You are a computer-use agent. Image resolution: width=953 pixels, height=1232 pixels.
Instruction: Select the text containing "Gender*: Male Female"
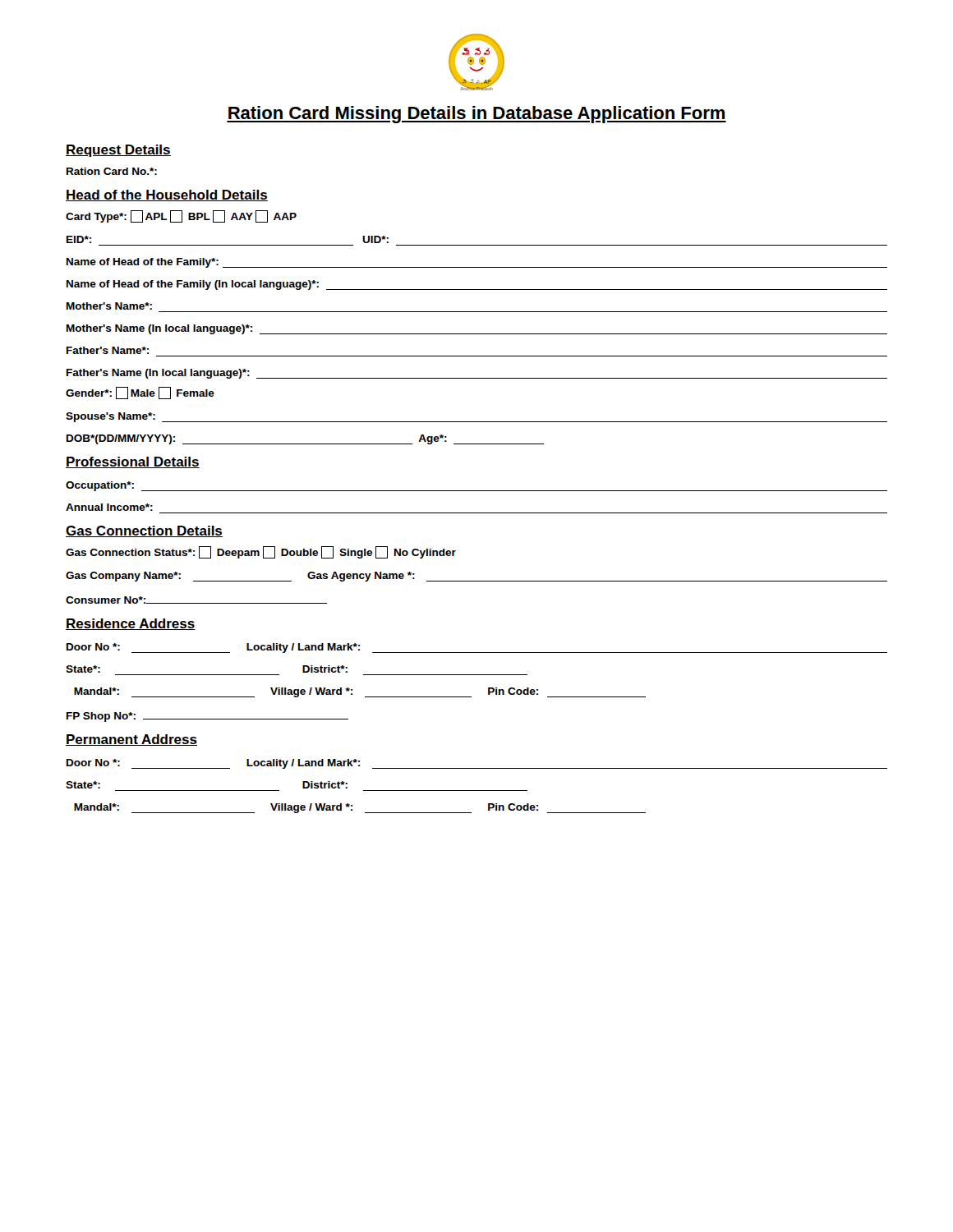[140, 393]
